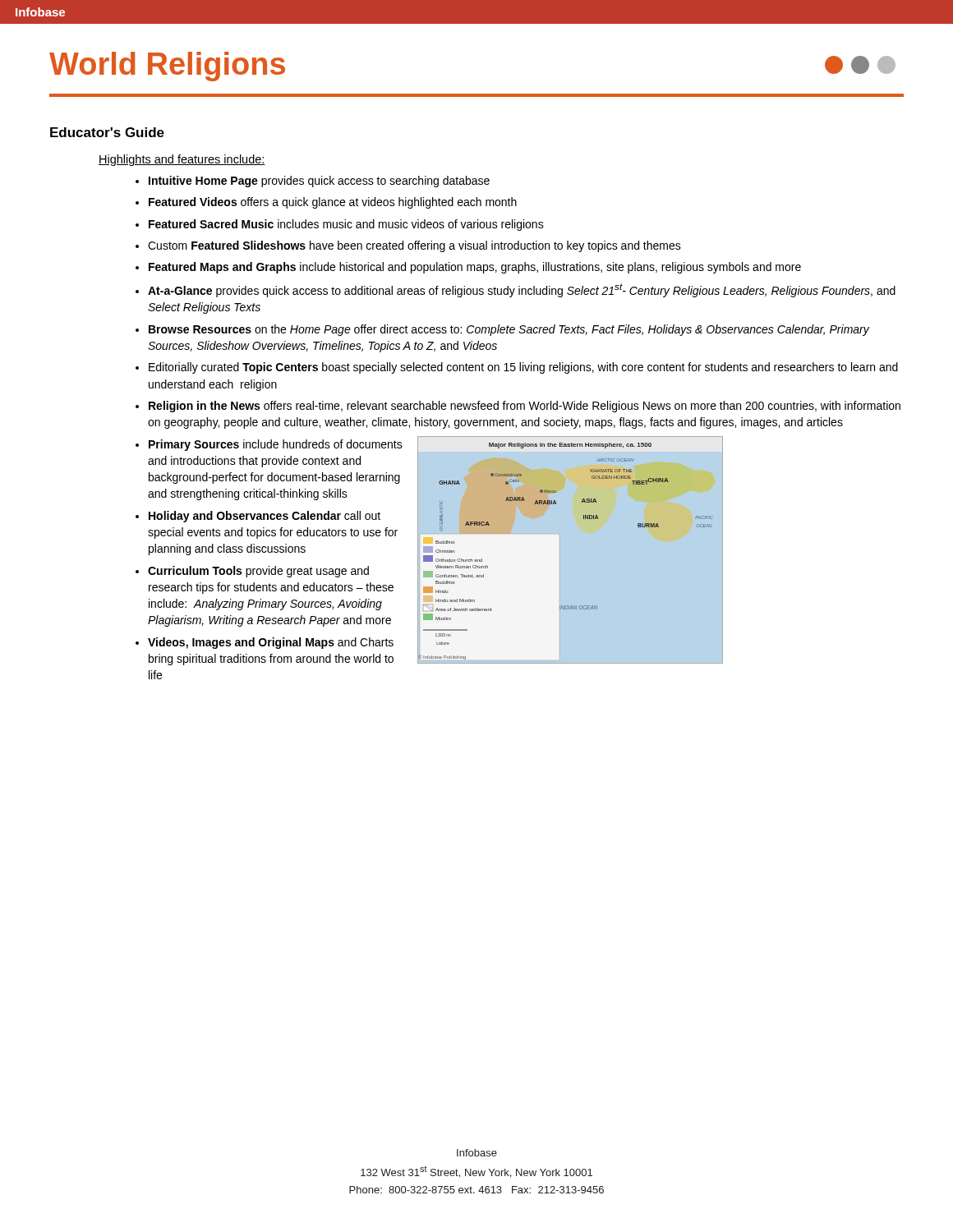Find the text block starting "Highlights and features"
The width and height of the screenshot is (953, 1232).
182,159
